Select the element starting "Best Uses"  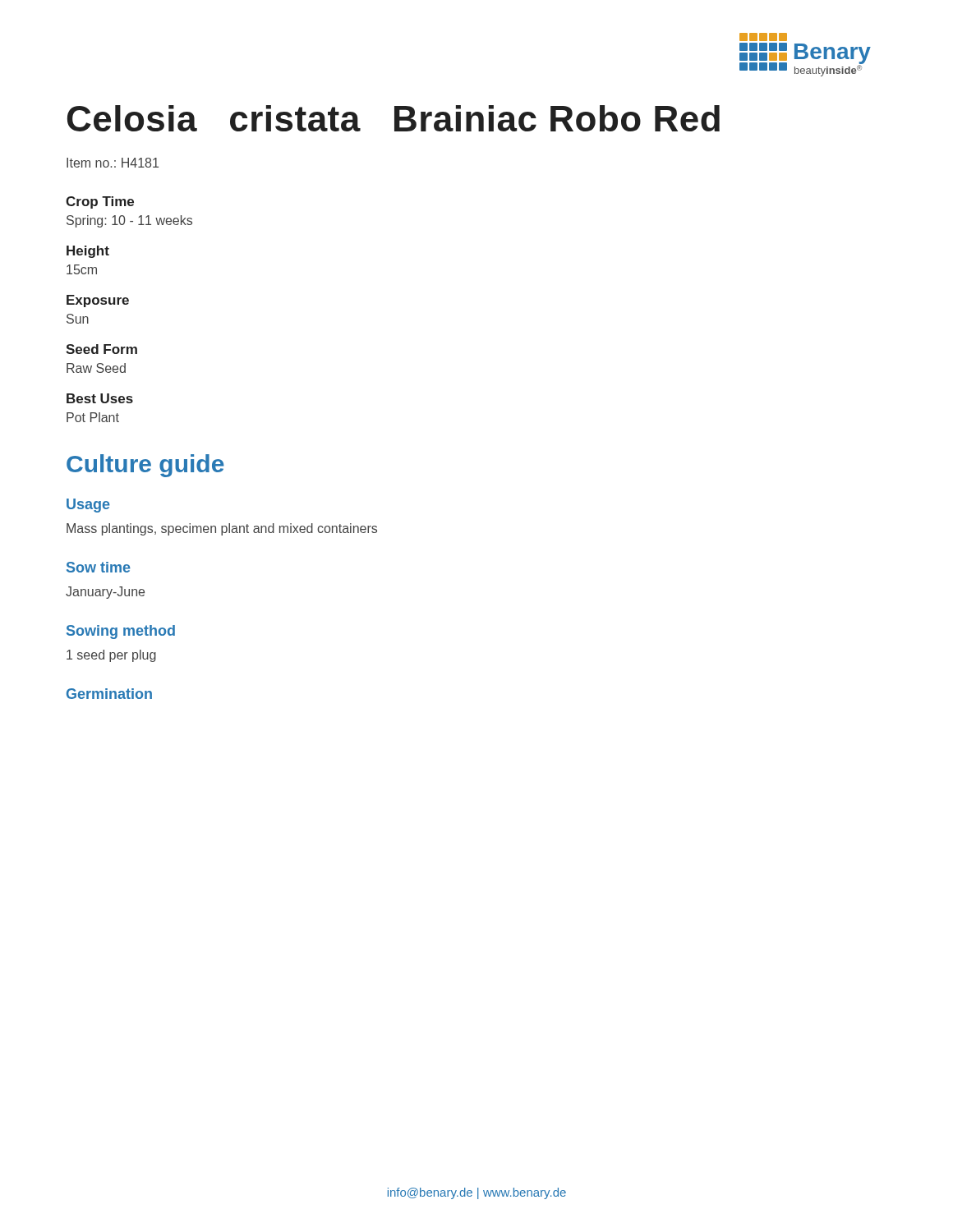pos(99,399)
